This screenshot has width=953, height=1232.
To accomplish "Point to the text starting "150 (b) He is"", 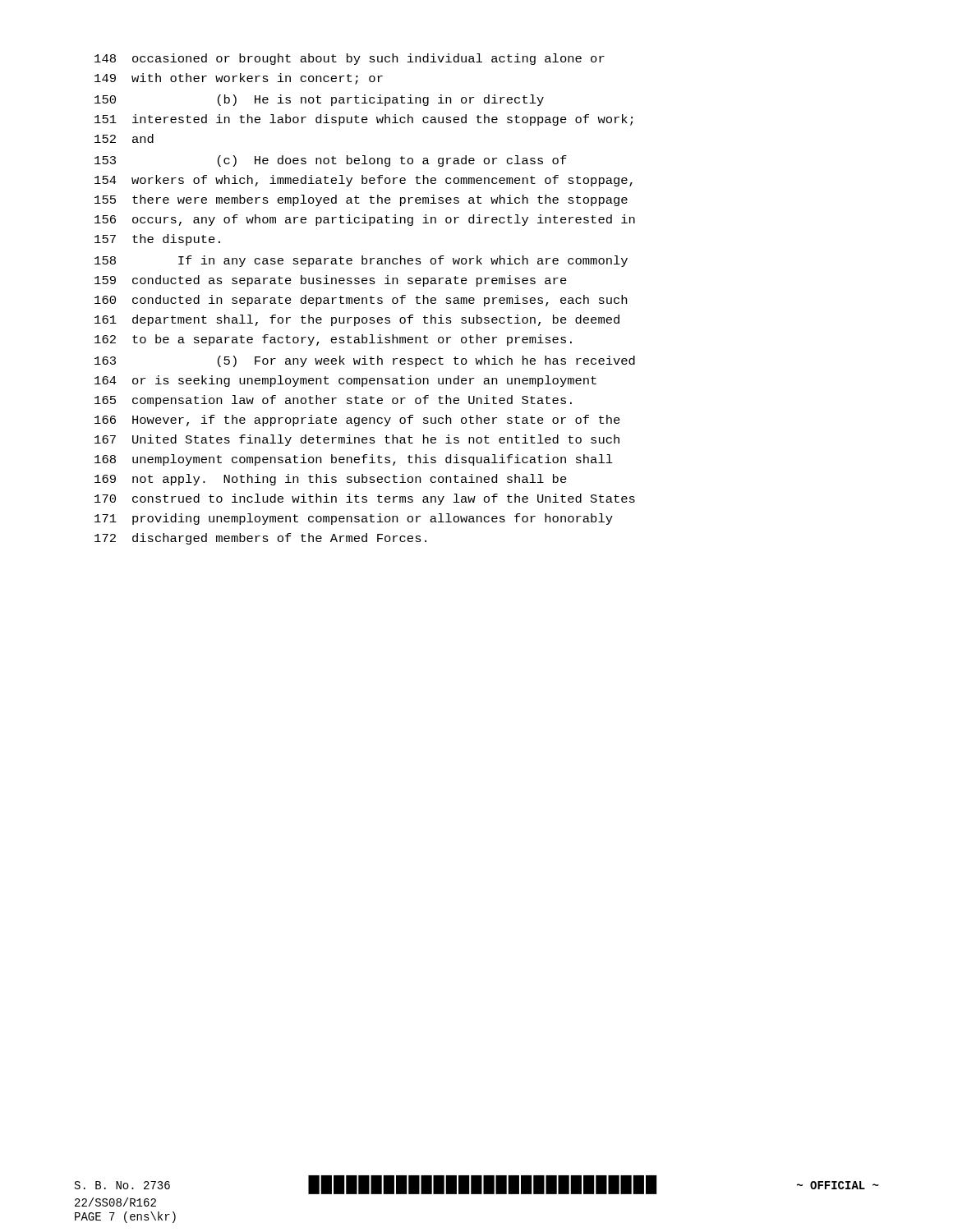I will click(476, 100).
